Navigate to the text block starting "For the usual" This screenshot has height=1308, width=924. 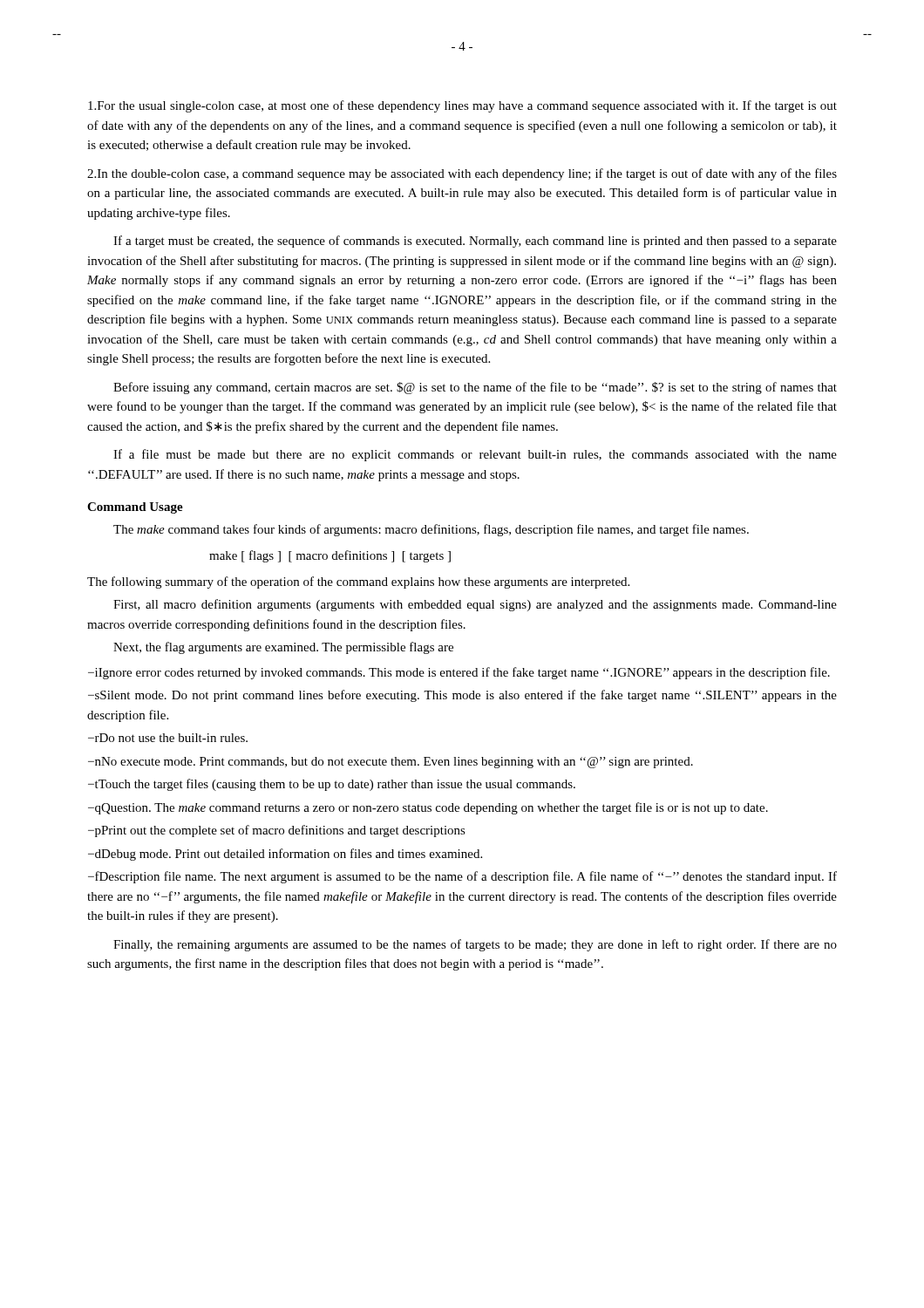click(x=462, y=125)
